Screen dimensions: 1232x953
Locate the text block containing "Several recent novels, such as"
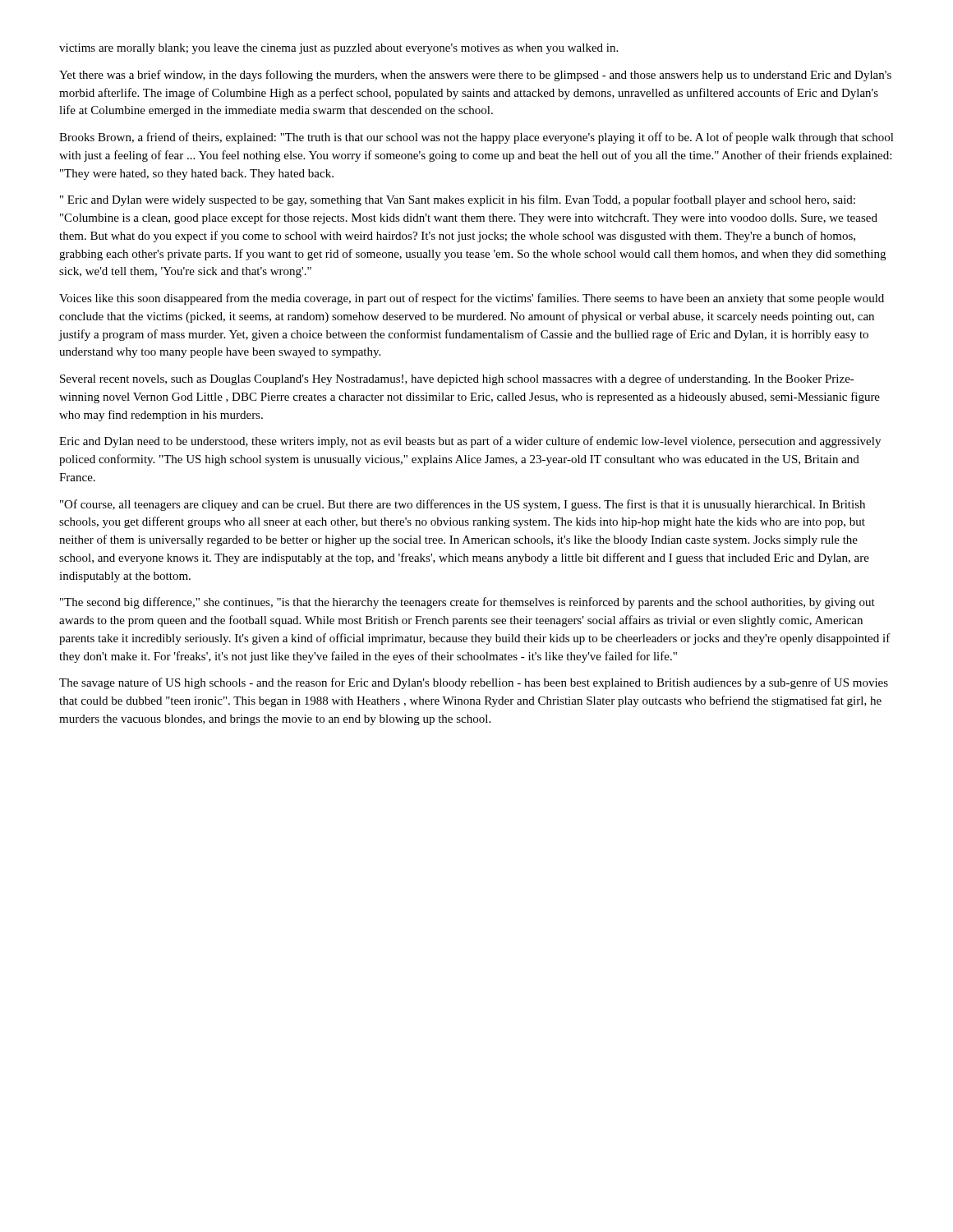(x=470, y=397)
